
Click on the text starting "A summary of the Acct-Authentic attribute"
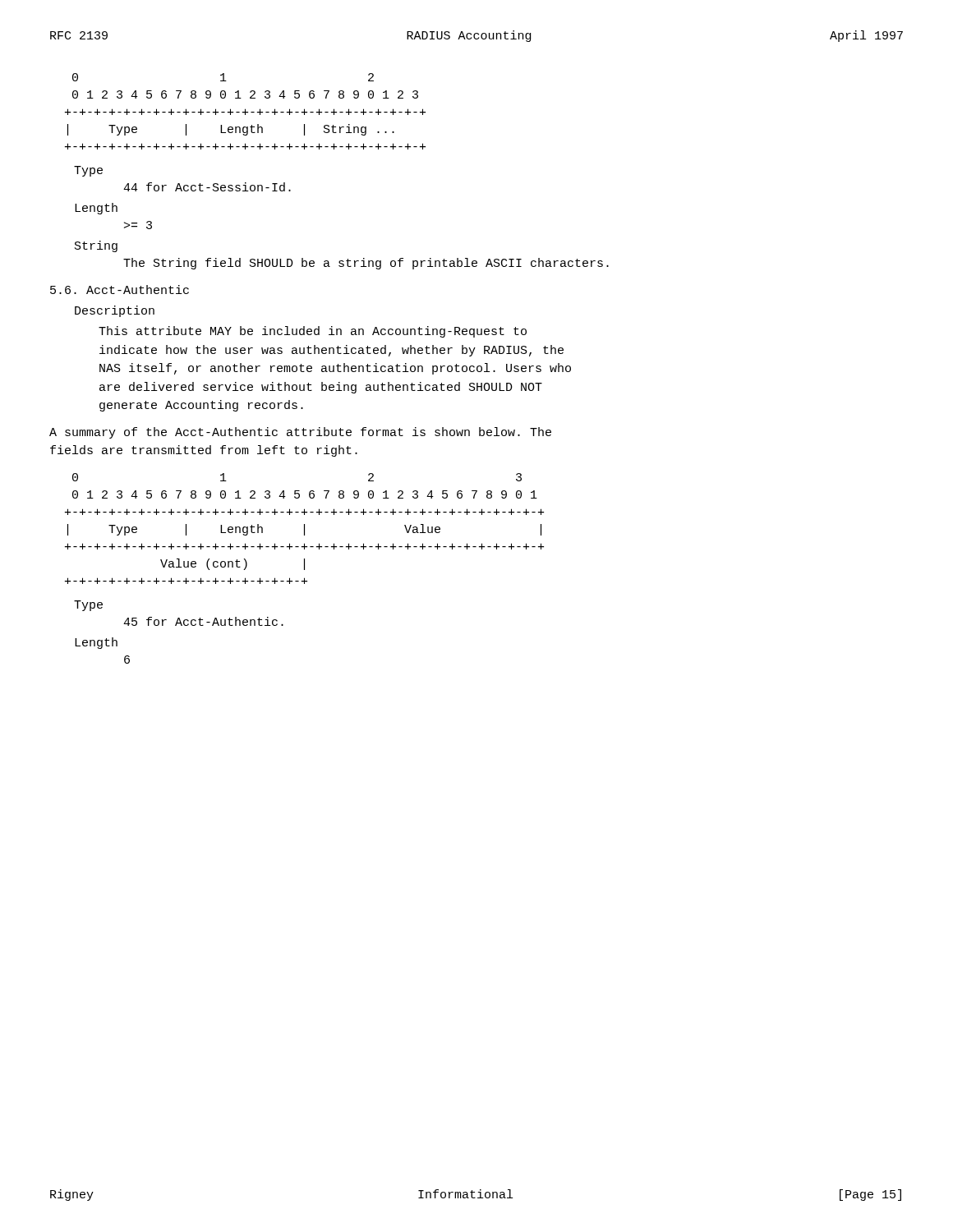pos(301,442)
